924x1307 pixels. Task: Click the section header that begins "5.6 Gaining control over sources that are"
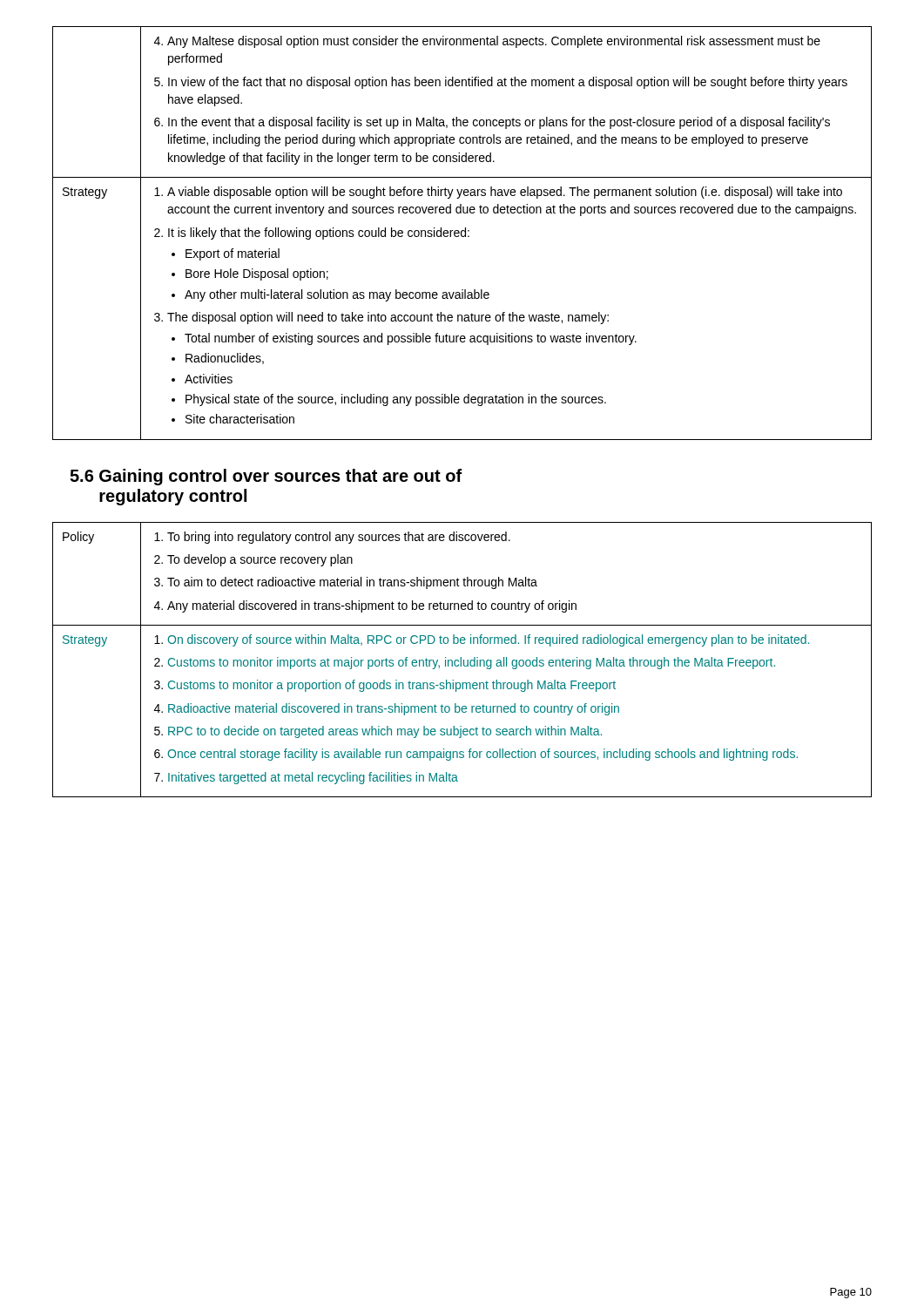266,485
